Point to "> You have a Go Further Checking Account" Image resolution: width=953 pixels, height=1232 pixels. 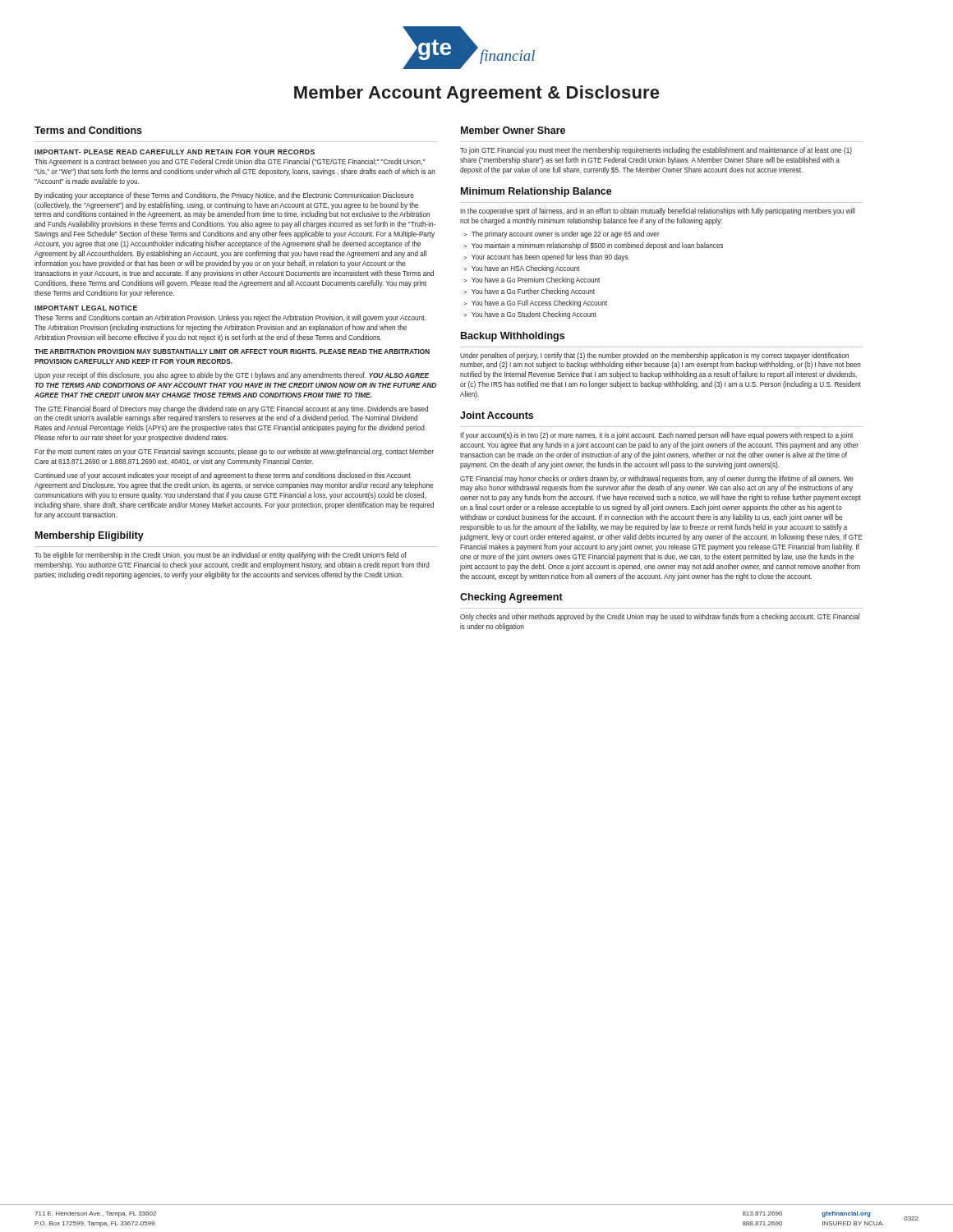point(529,292)
